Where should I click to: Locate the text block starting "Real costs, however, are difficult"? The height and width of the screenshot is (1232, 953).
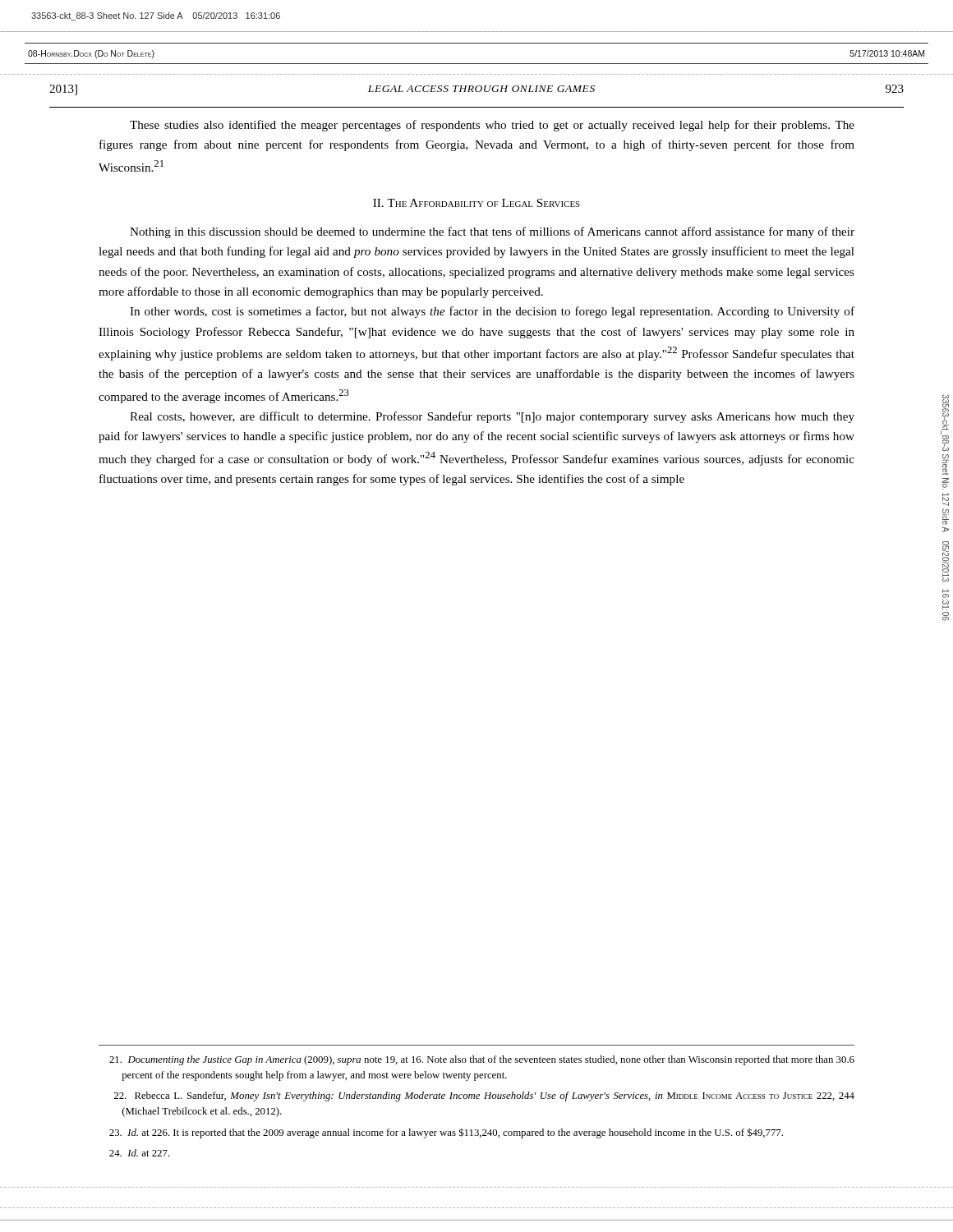coord(476,448)
